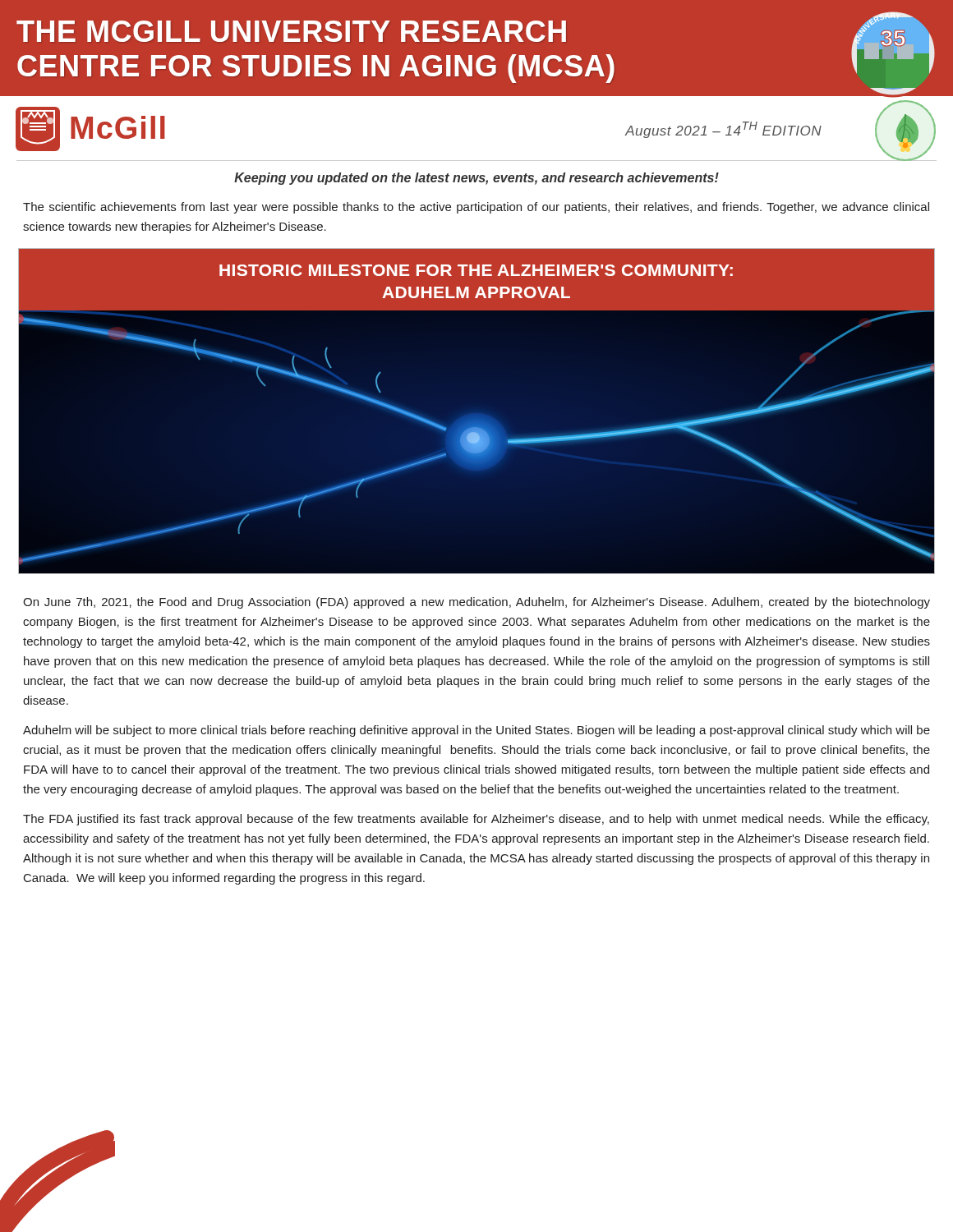Image resolution: width=953 pixels, height=1232 pixels.
Task: Select the title
Action: point(477,52)
